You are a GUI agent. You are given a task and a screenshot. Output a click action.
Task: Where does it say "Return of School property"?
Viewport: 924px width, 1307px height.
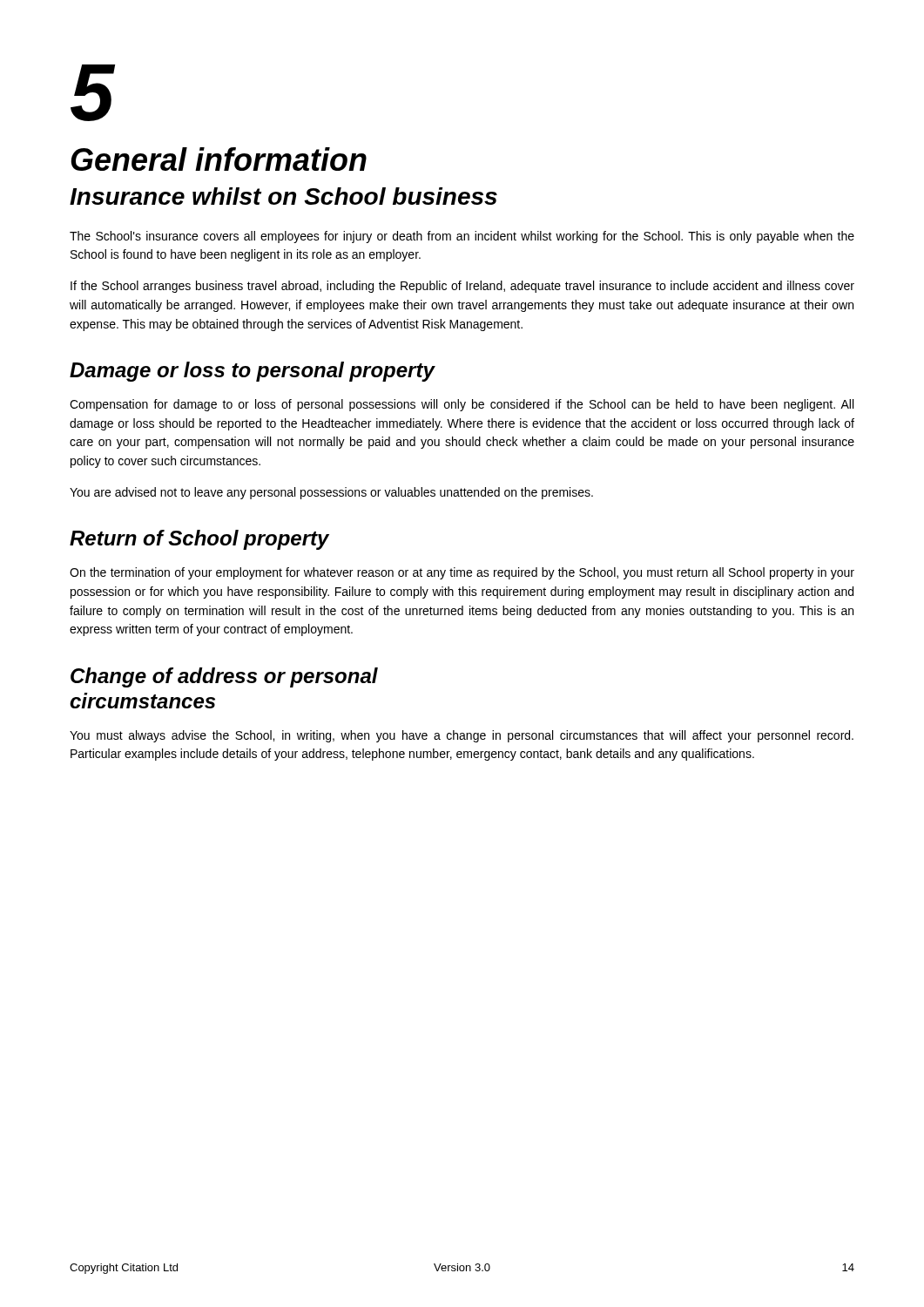pos(199,540)
